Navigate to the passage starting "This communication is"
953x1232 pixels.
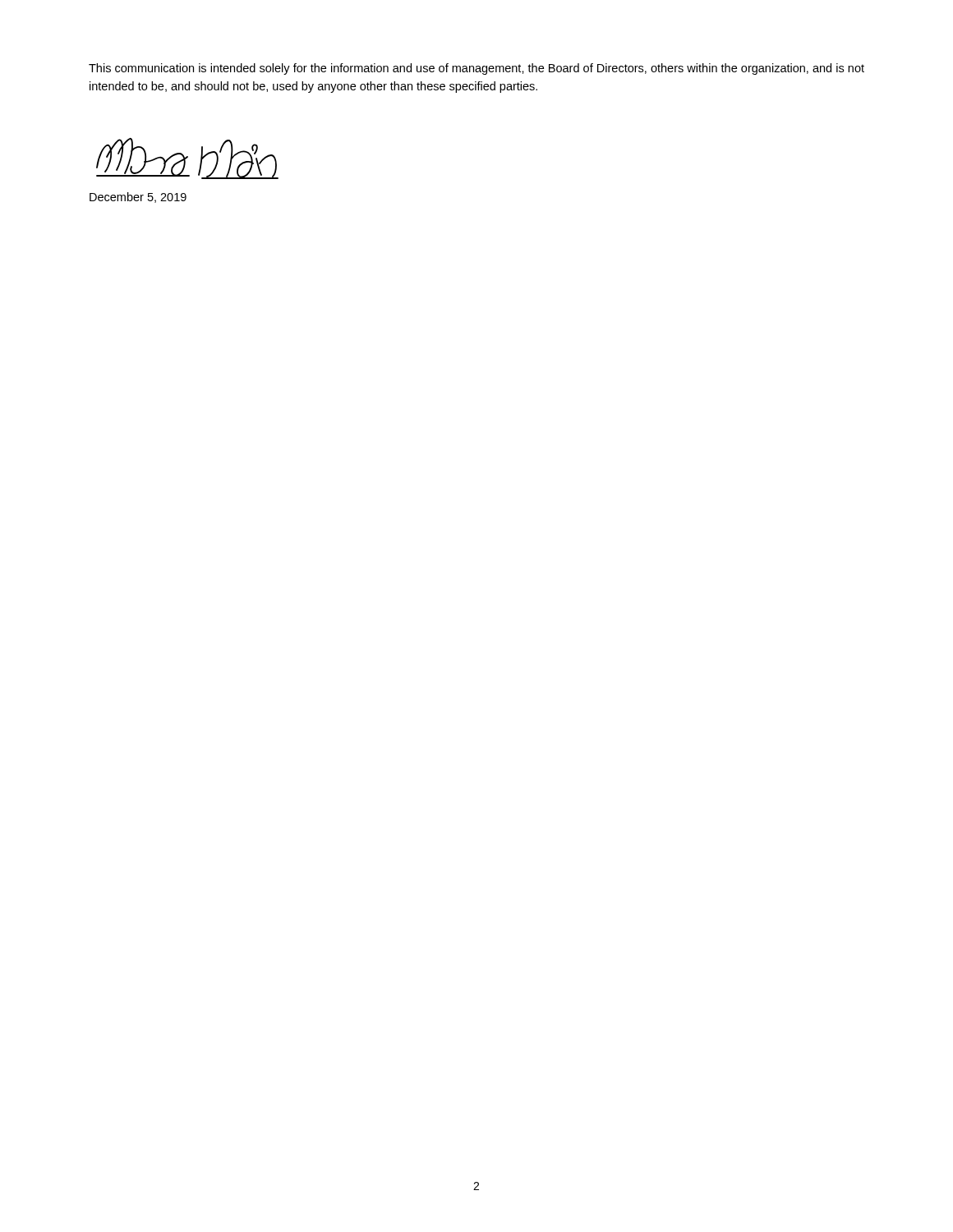tap(476, 77)
